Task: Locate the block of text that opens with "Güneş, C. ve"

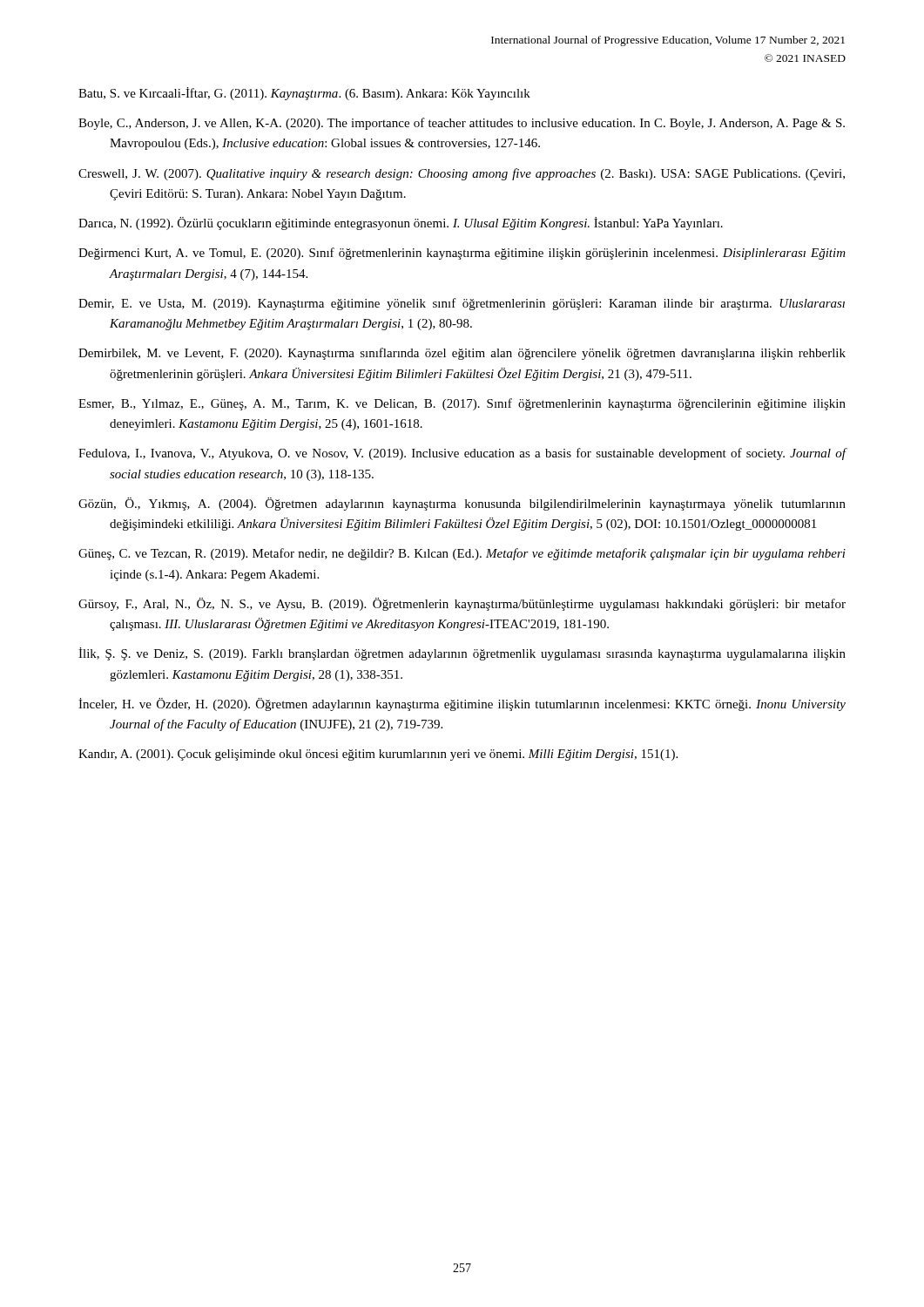Action: point(462,564)
